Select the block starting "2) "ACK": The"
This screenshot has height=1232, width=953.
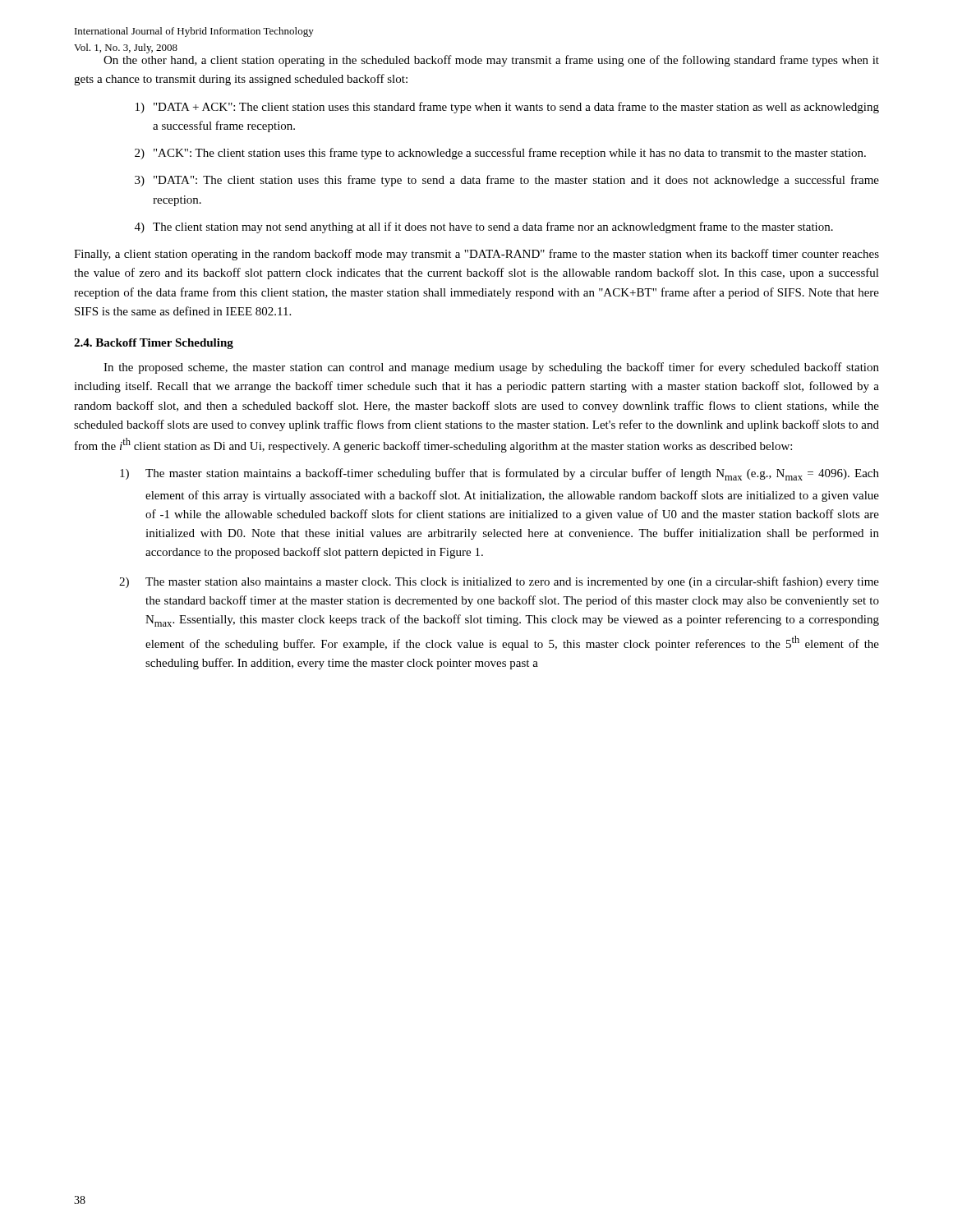(476, 153)
